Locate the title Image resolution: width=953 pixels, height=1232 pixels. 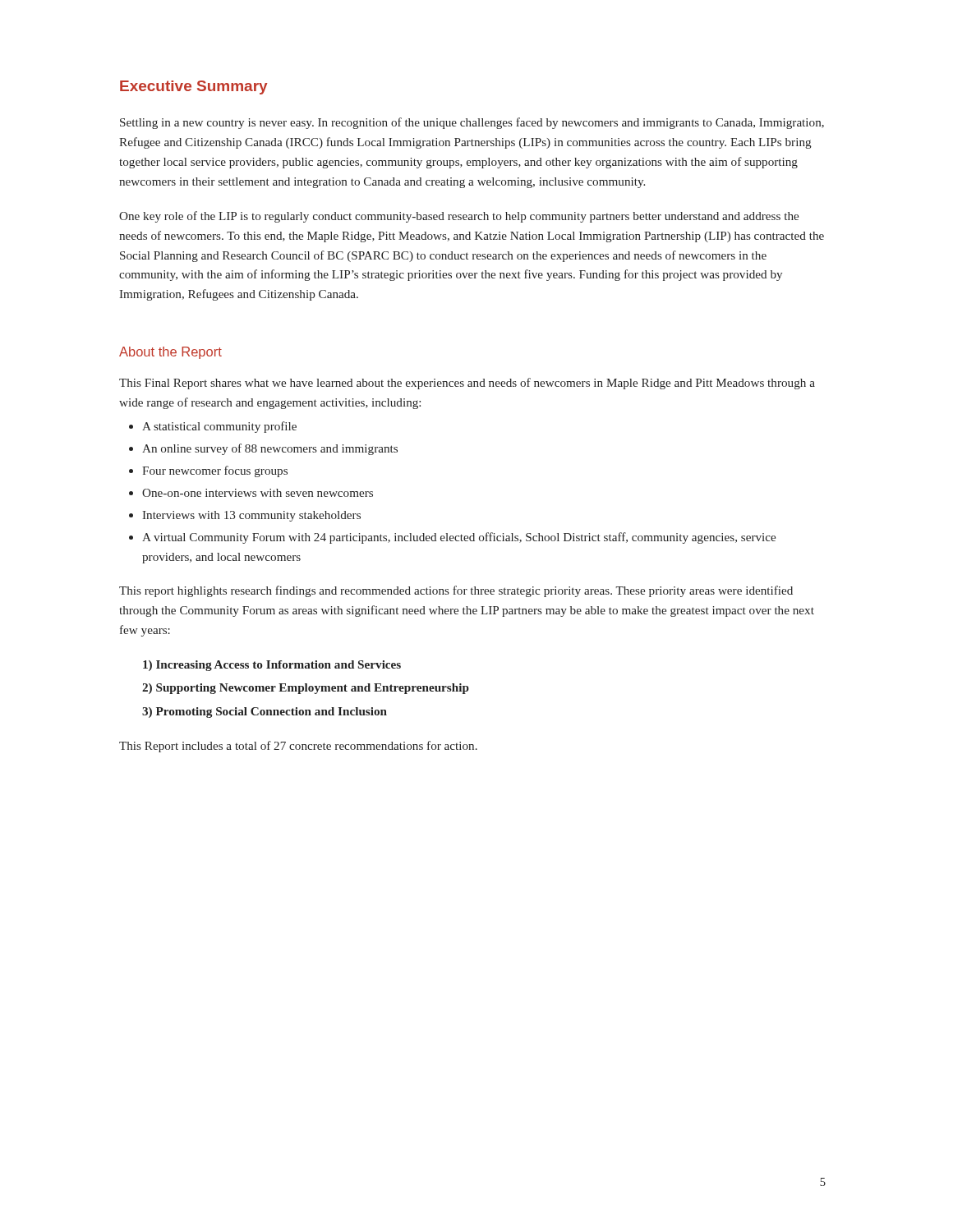(x=193, y=86)
